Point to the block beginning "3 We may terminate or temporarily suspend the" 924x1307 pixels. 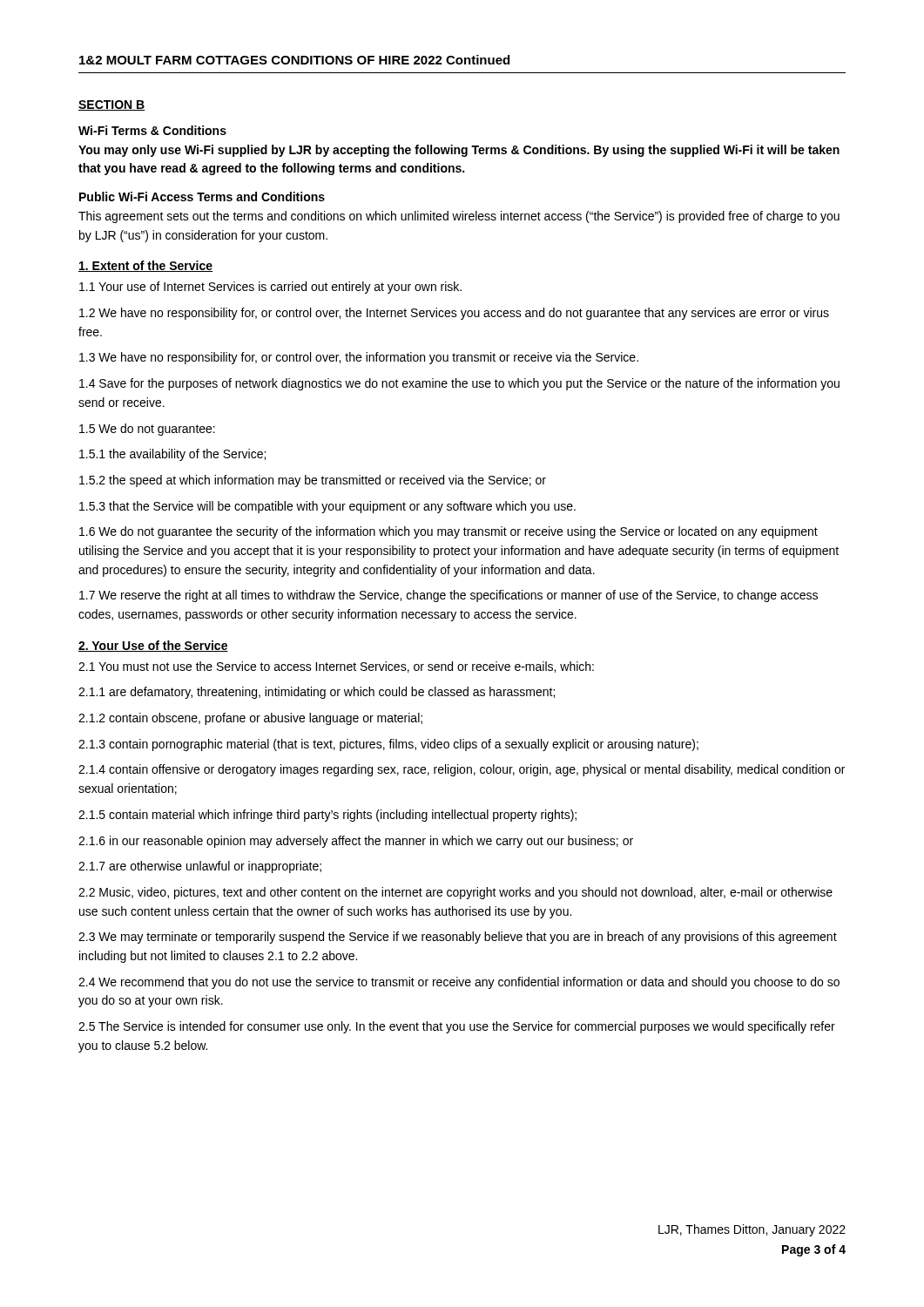point(457,946)
